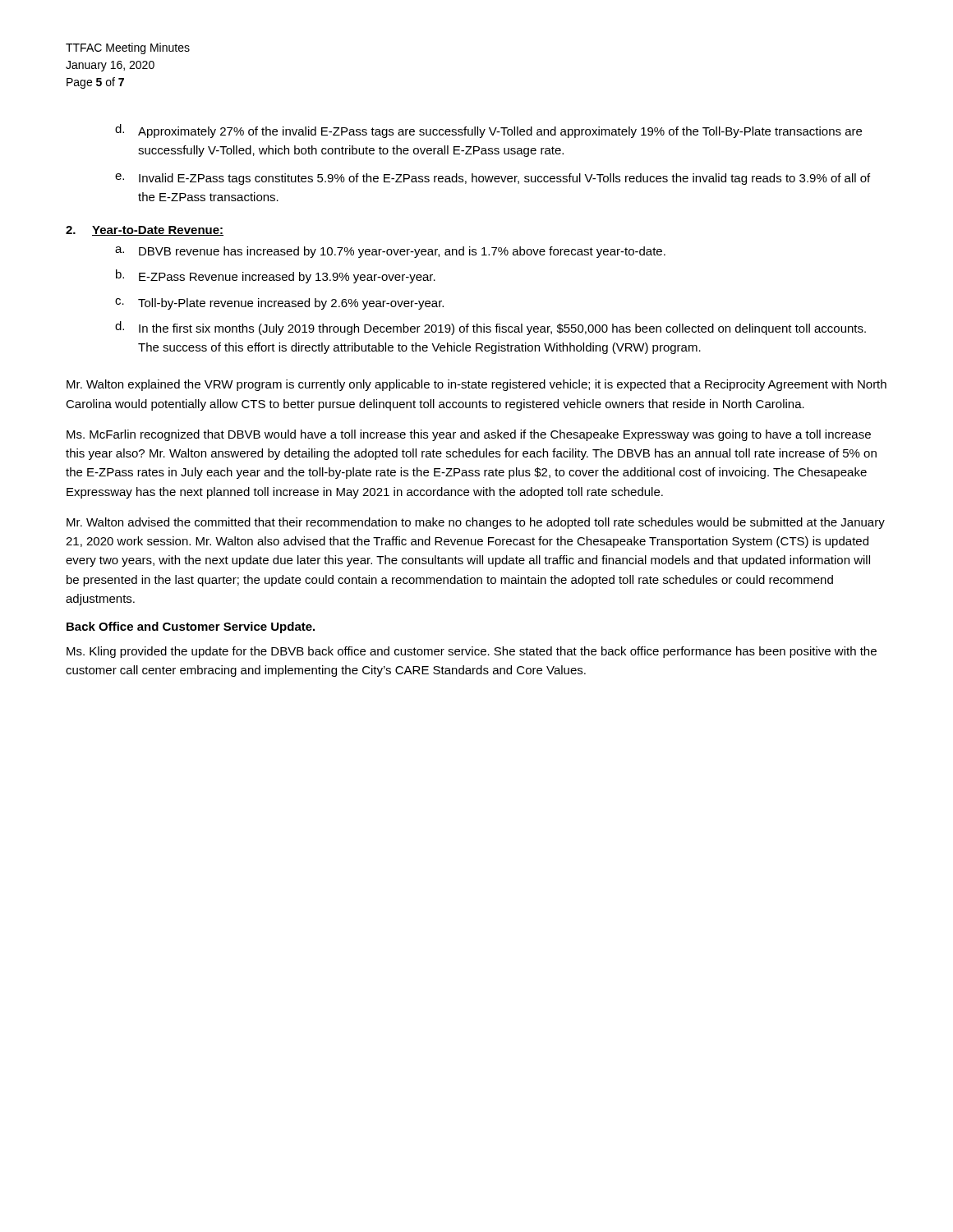Image resolution: width=953 pixels, height=1232 pixels.
Task: Click on the section header with the text "Back Office and Customer Service Update."
Action: point(191,626)
